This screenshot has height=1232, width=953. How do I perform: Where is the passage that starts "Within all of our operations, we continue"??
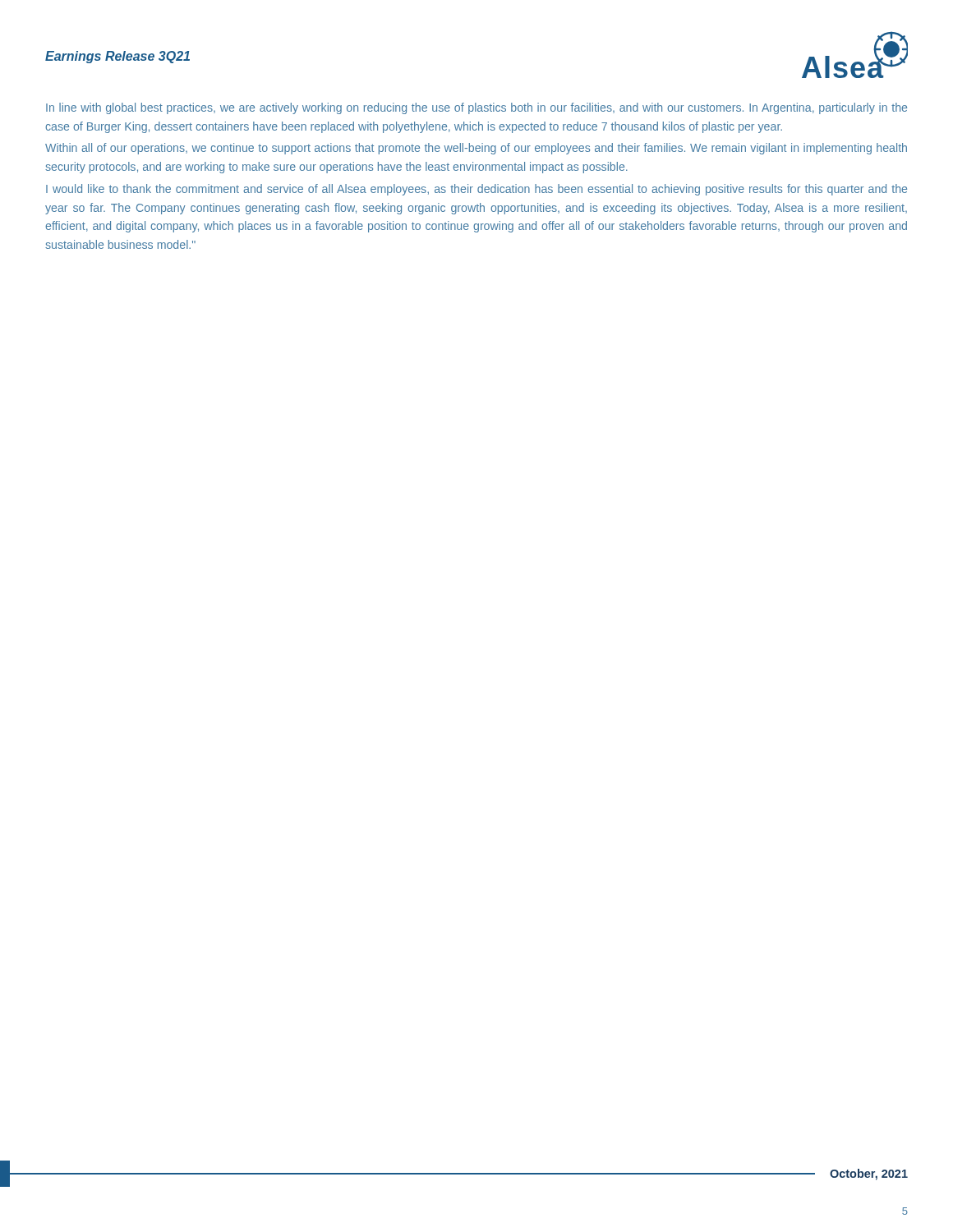tap(476, 158)
